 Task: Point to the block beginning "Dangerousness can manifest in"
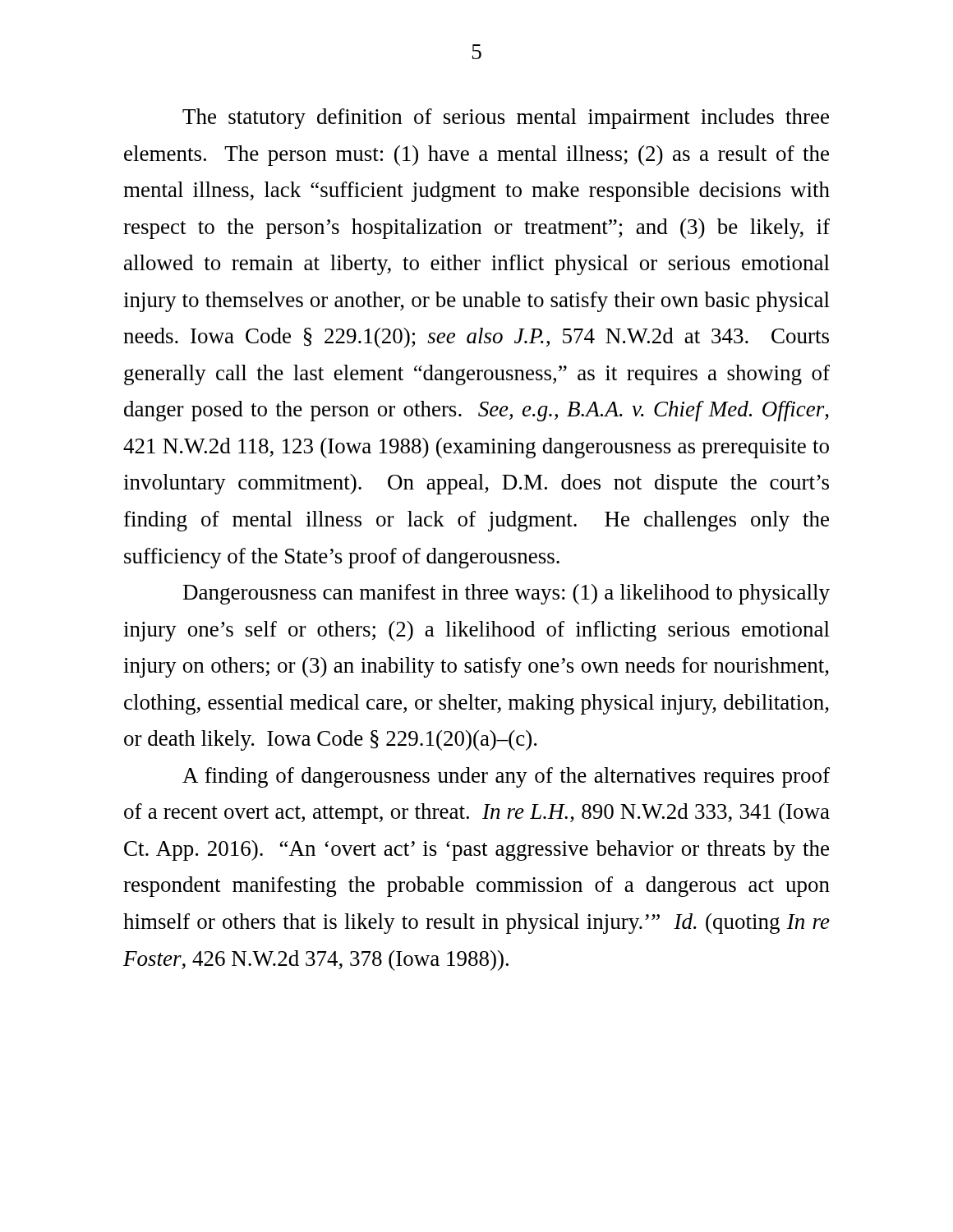[x=476, y=666]
